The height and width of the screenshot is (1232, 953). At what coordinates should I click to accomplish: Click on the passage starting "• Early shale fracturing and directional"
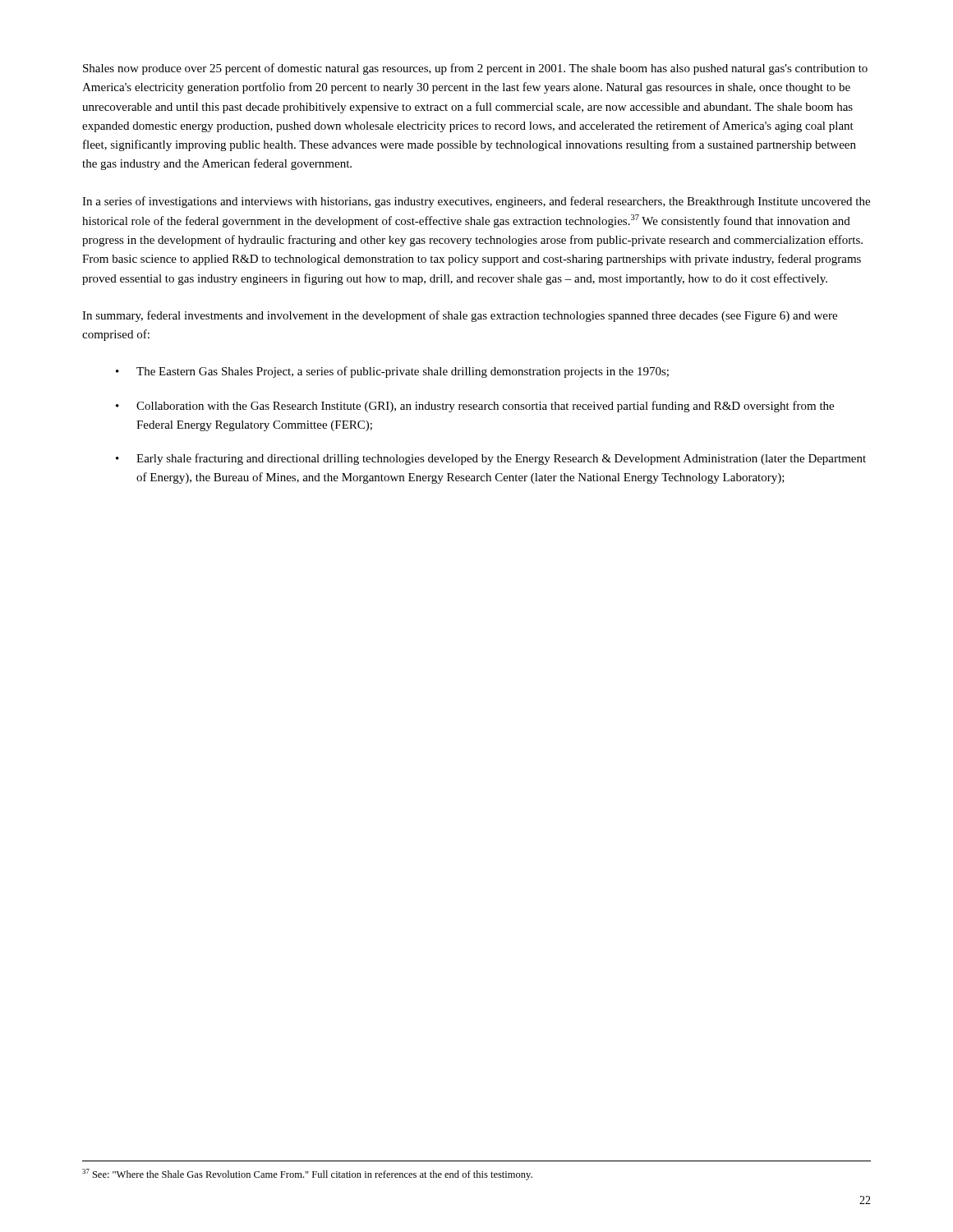tap(493, 468)
